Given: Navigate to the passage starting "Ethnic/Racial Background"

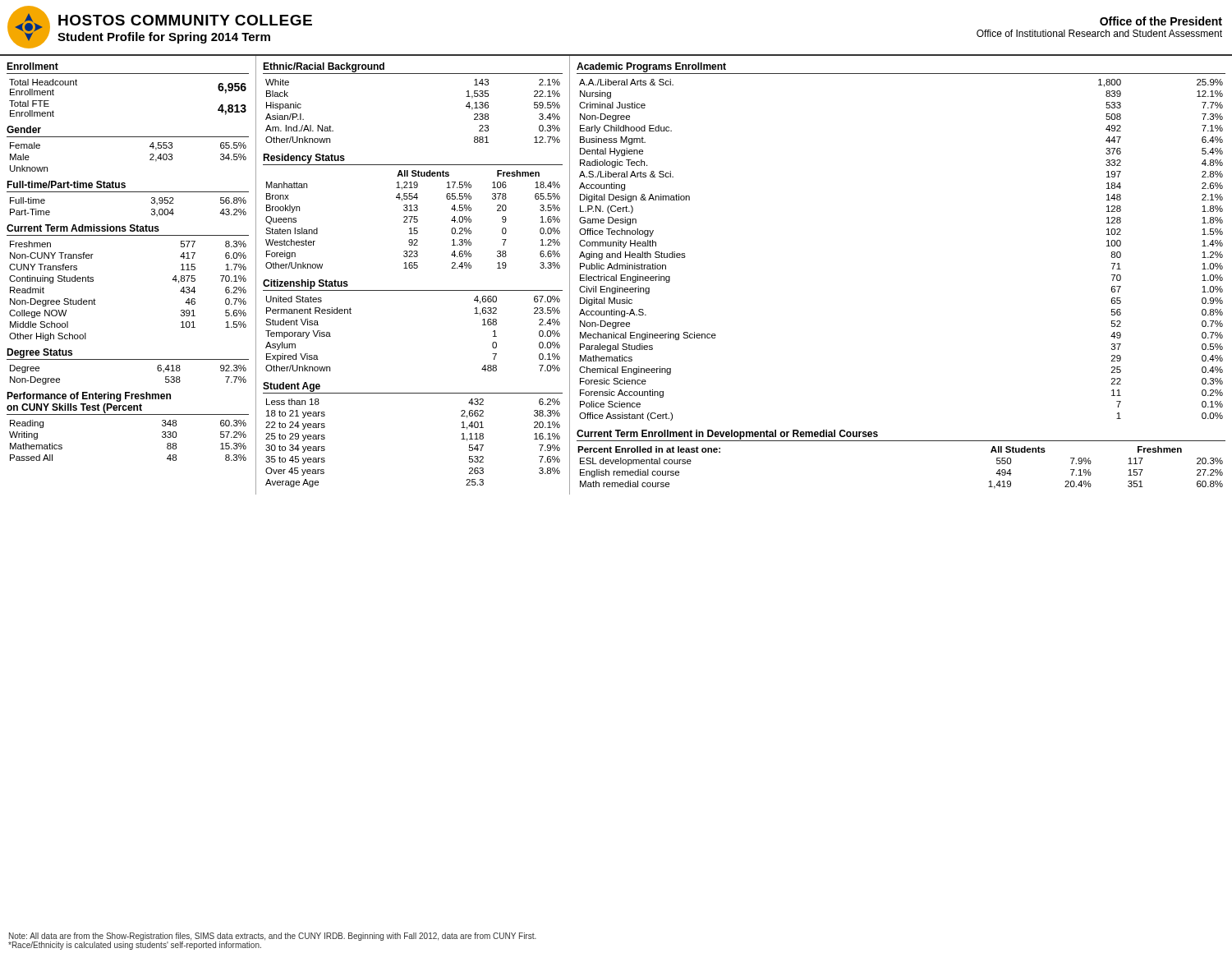Looking at the screenshot, I should point(324,67).
